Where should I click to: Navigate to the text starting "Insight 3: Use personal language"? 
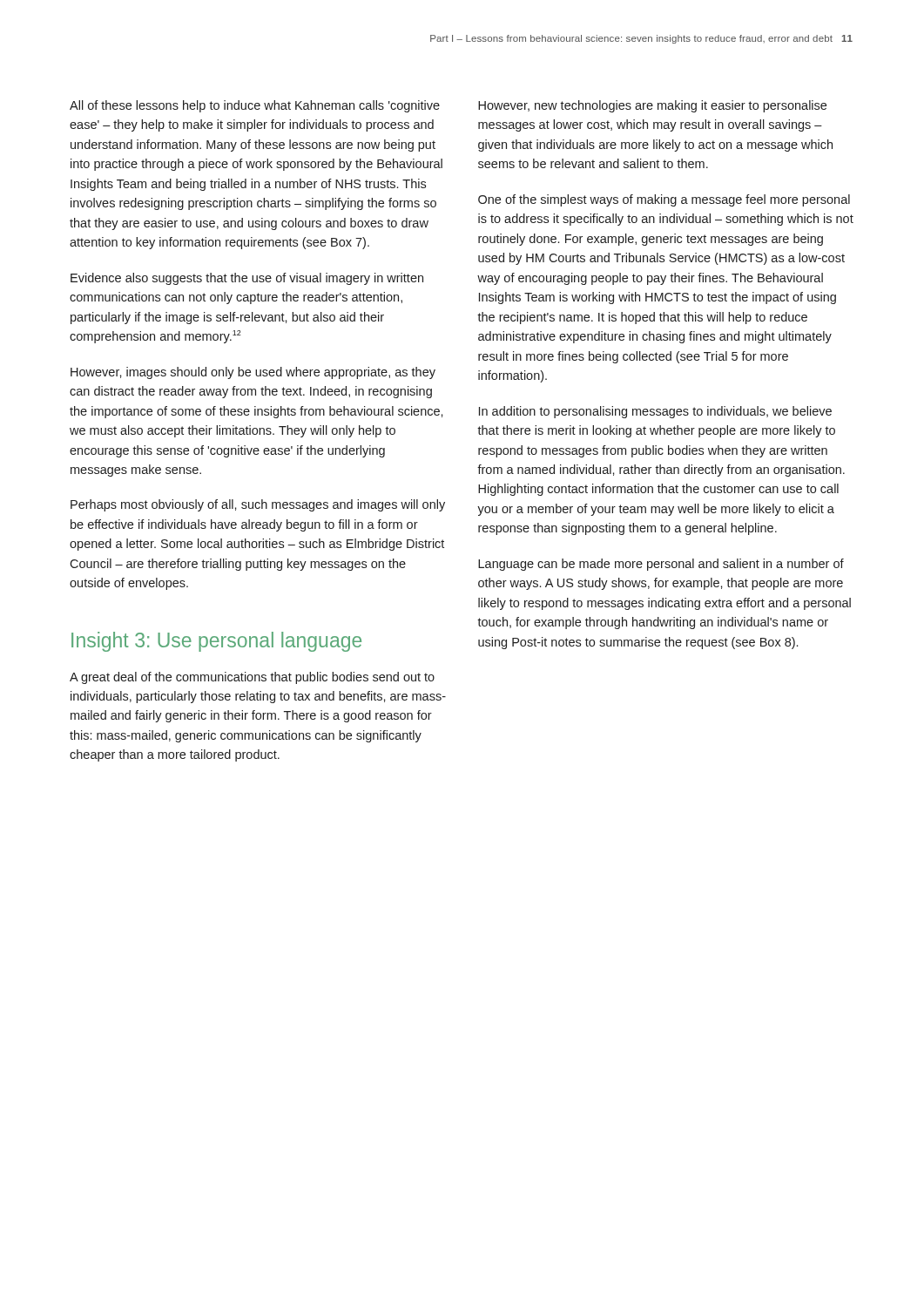(x=258, y=641)
